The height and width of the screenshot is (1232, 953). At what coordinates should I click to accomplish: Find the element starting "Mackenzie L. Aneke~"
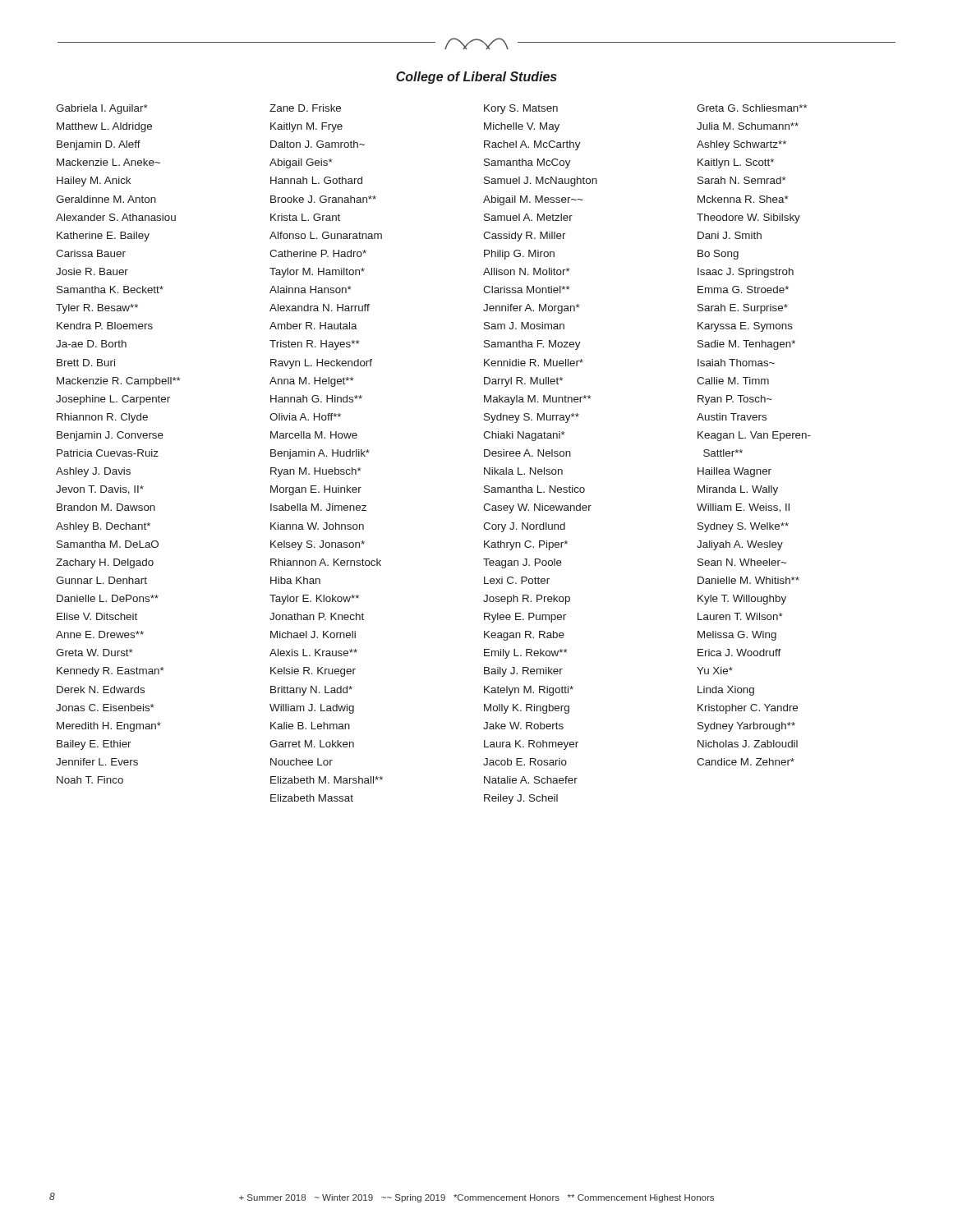coord(156,163)
